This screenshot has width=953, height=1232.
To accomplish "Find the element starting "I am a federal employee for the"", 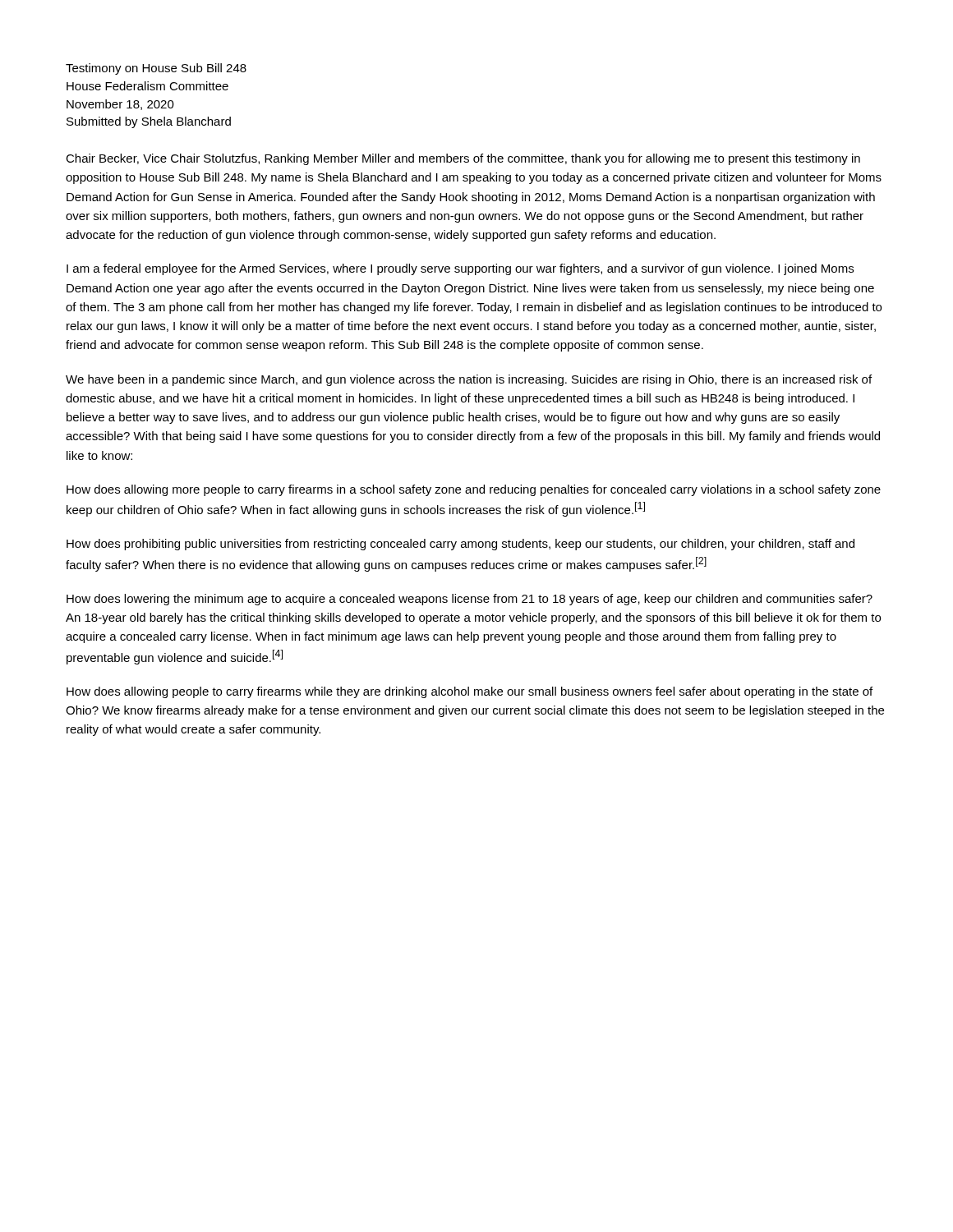I will pos(474,307).
